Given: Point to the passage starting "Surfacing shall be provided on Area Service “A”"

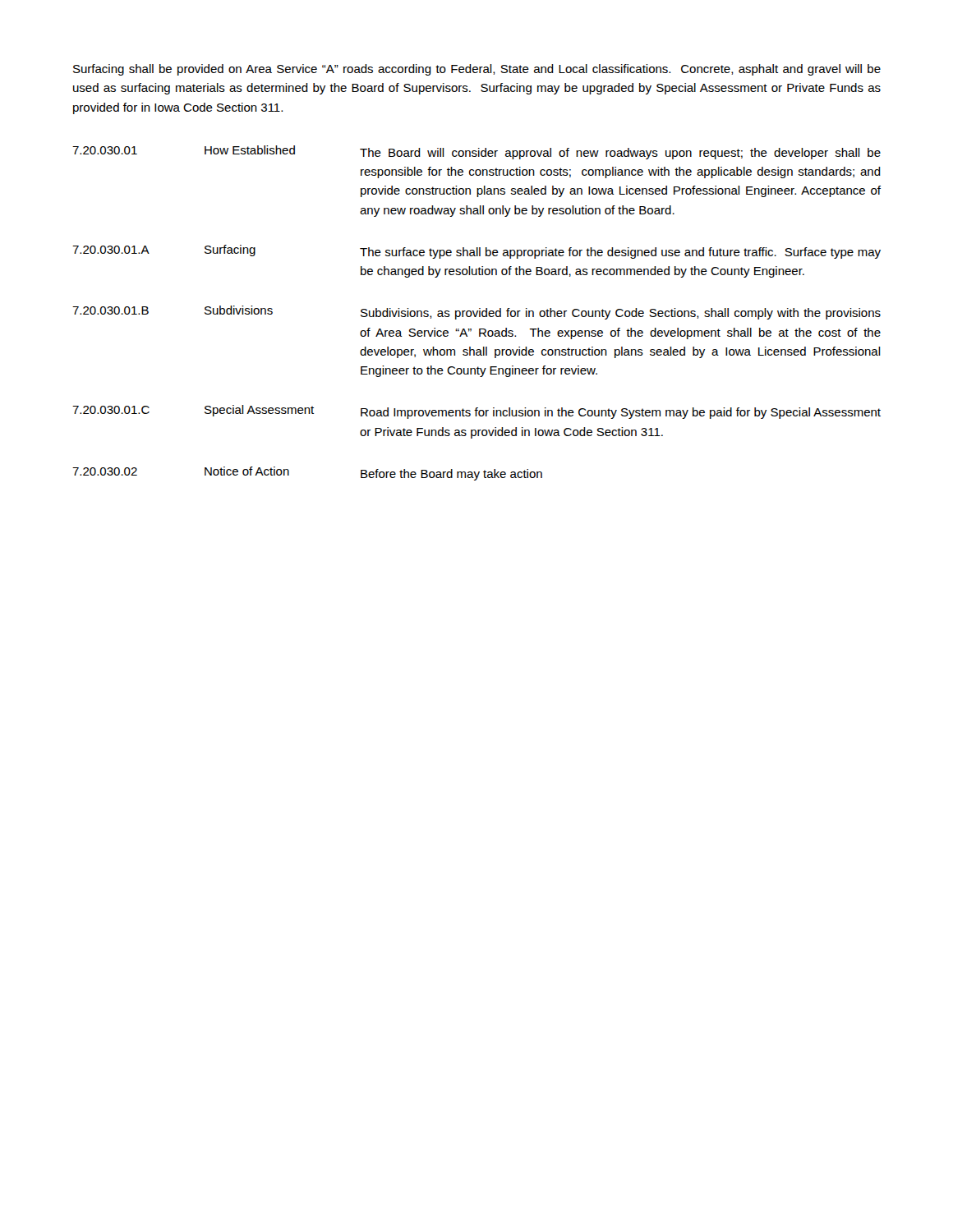Looking at the screenshot, I should coord(476,88).
